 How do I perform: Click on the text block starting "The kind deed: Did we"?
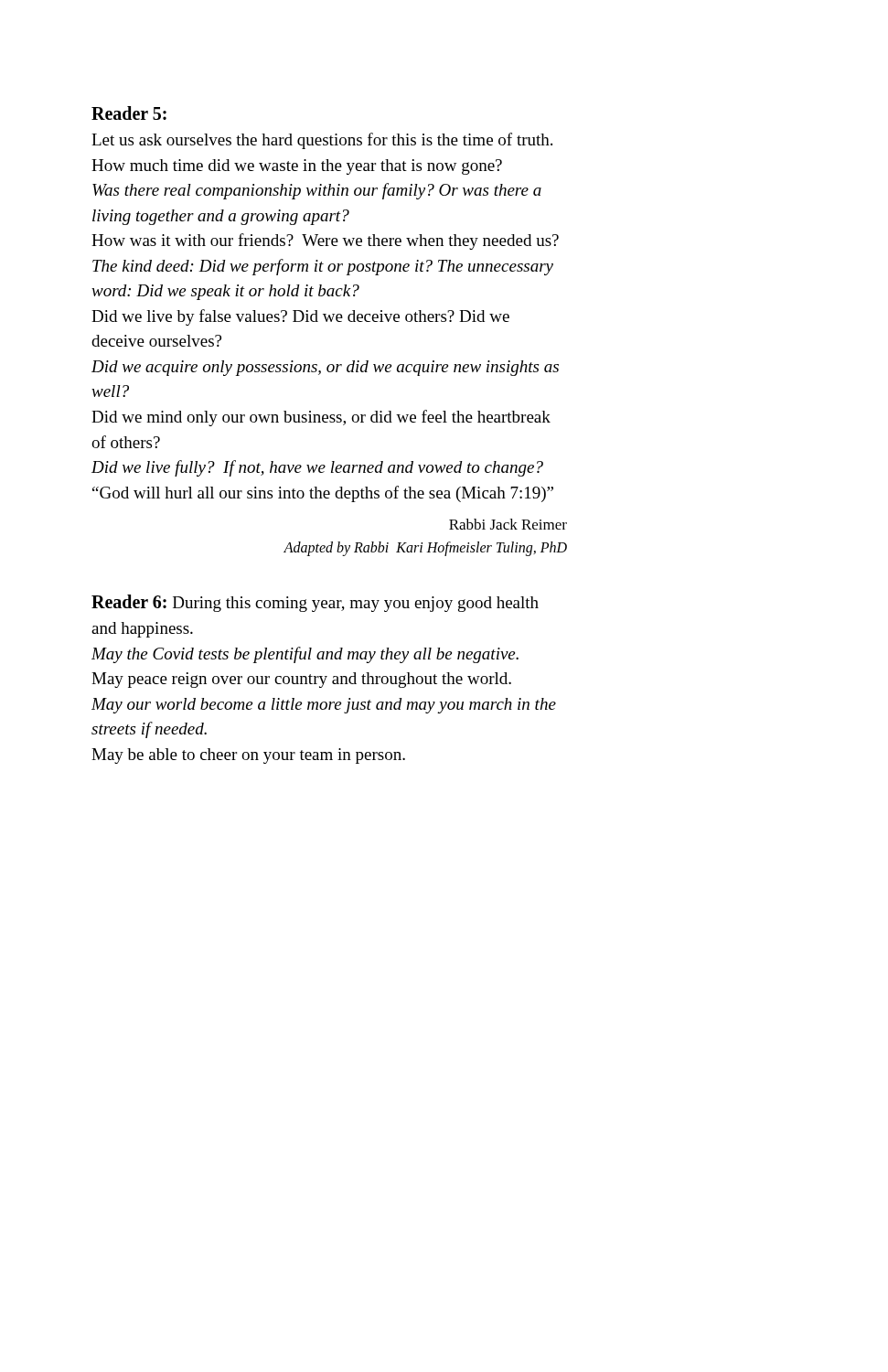[x=329, y=278]
